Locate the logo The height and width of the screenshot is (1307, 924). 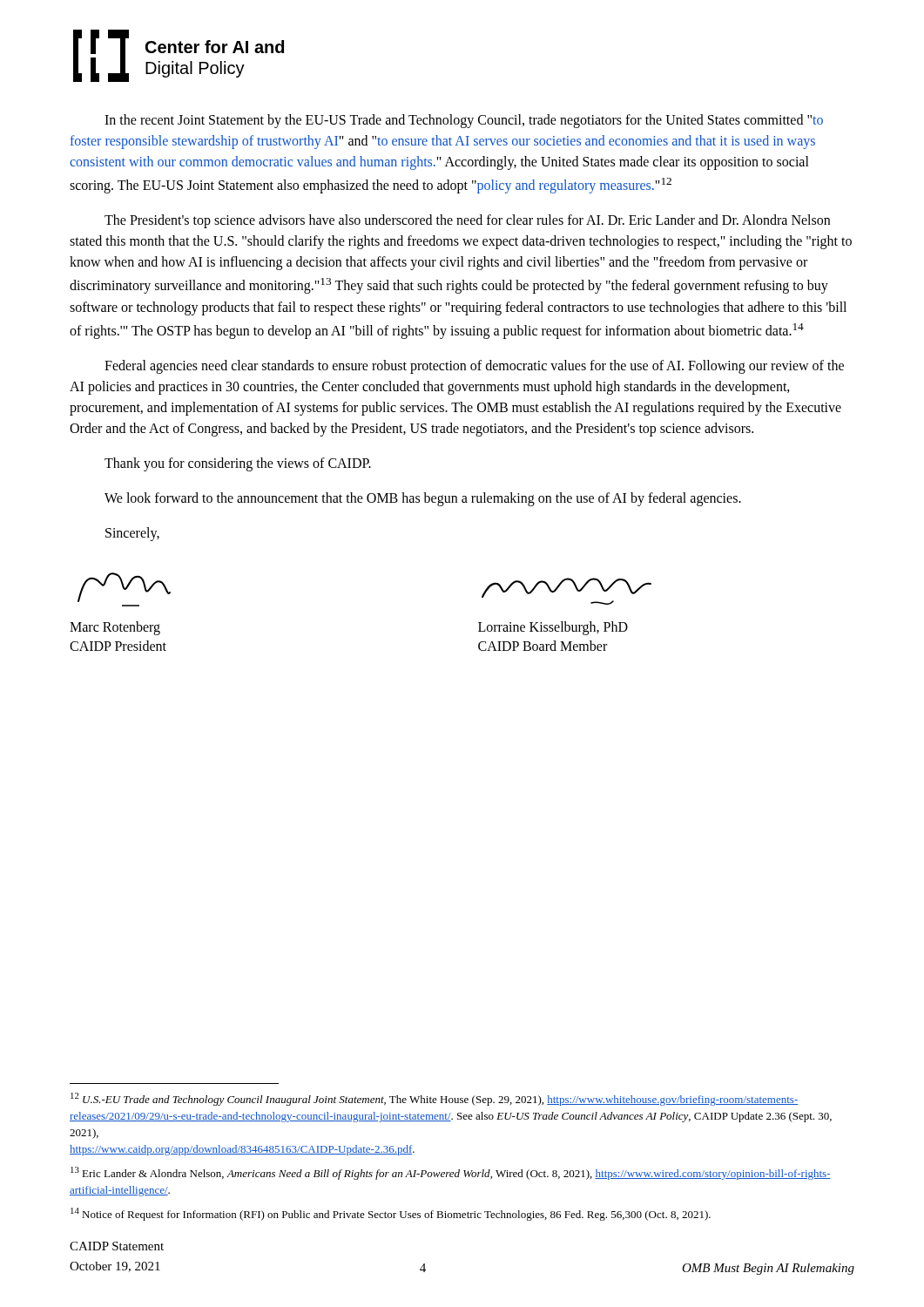tap(462, 58)
